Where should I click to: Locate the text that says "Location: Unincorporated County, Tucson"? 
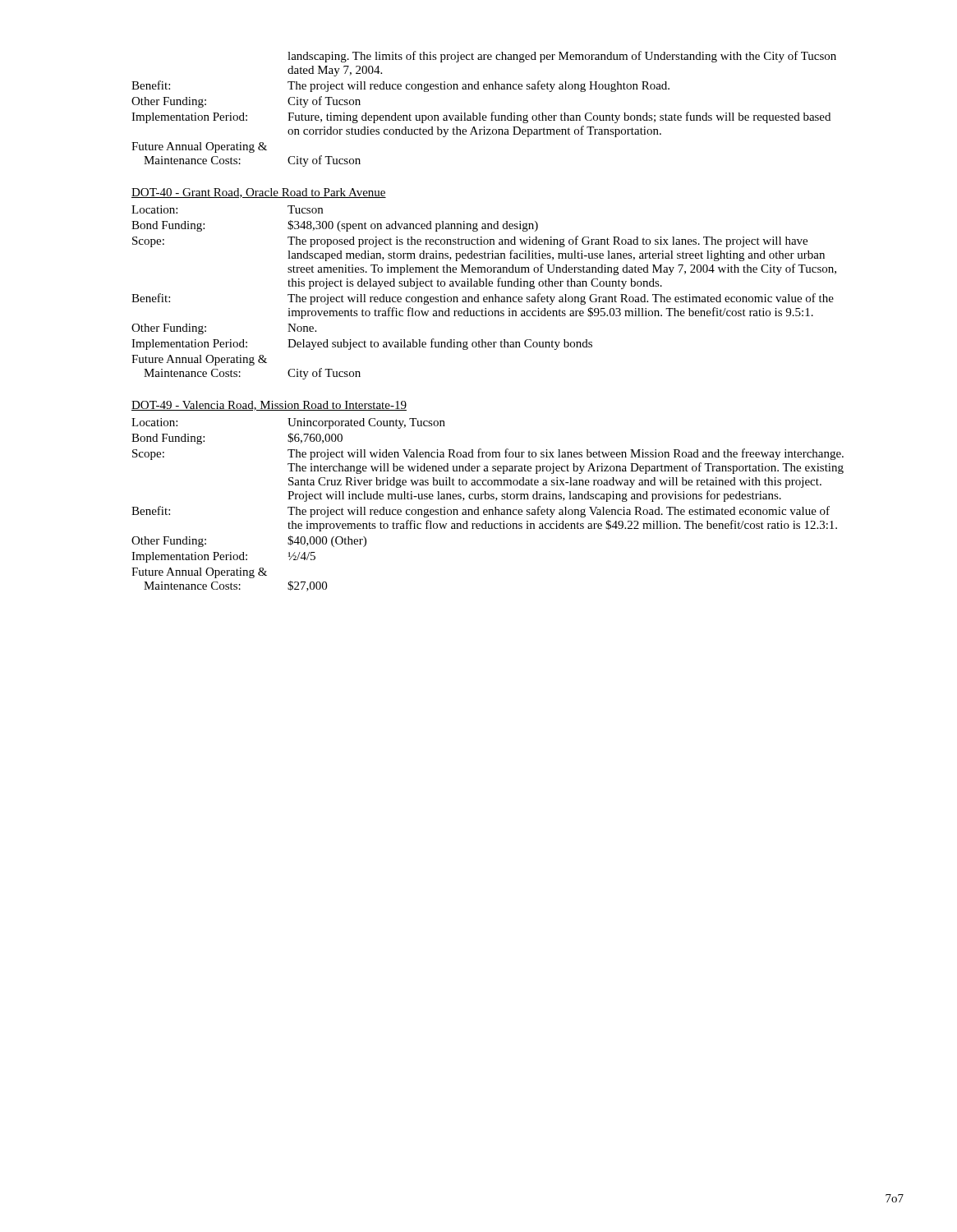[288, 423]
